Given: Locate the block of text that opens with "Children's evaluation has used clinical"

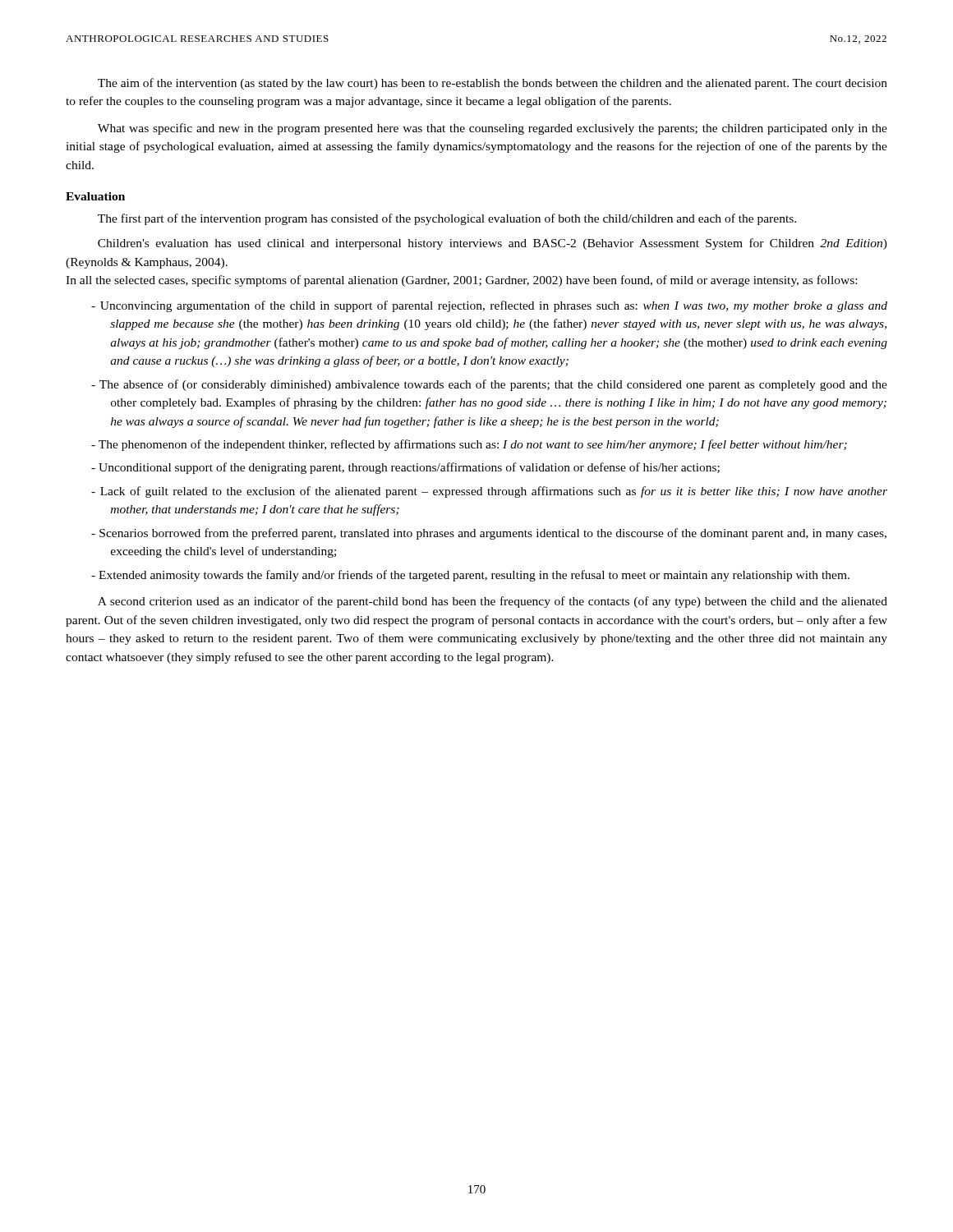Looking at the screenshot, I should [493, 244].
